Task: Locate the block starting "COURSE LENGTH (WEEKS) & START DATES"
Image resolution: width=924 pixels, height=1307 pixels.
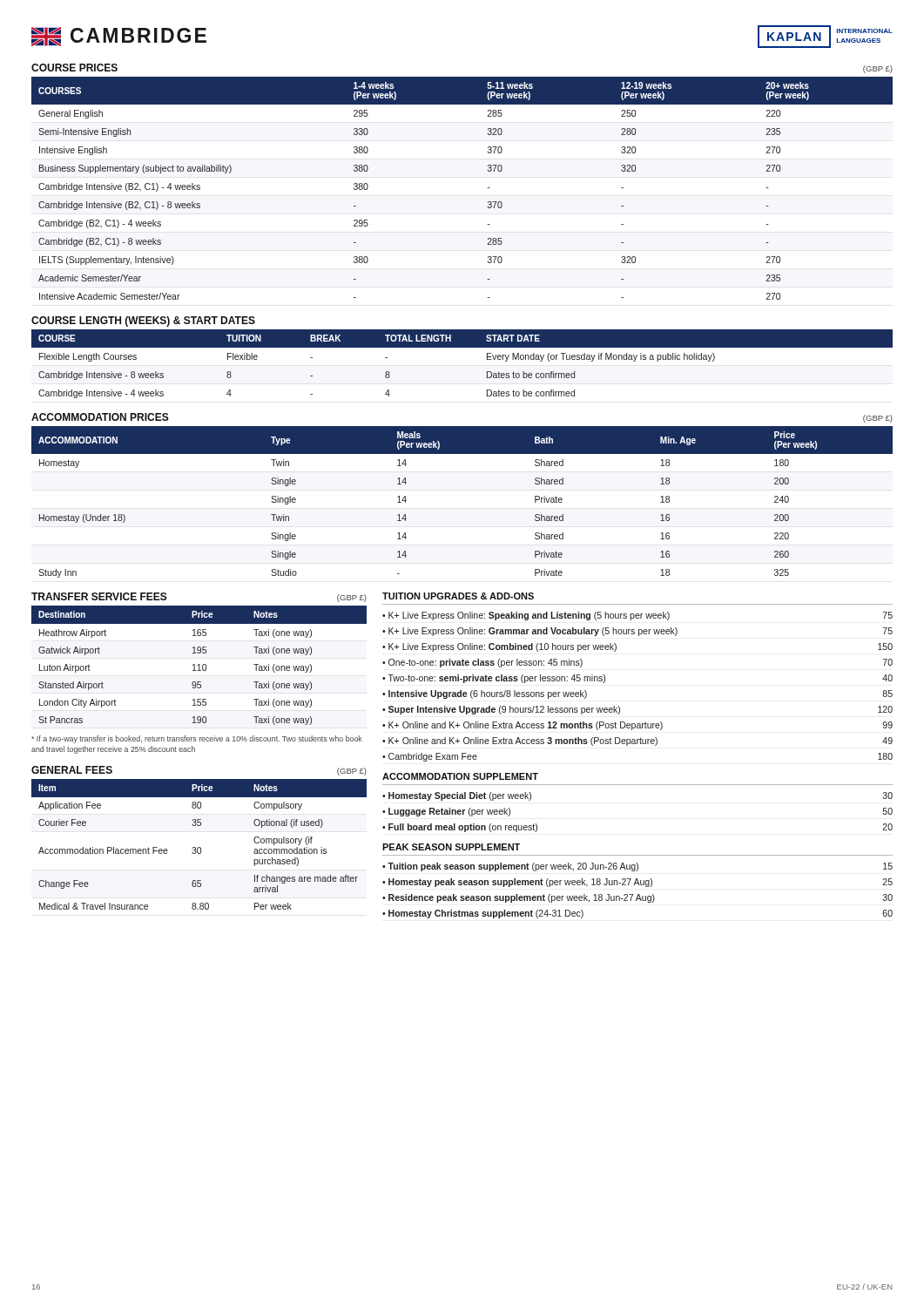Action: click(x=143, y=321)
